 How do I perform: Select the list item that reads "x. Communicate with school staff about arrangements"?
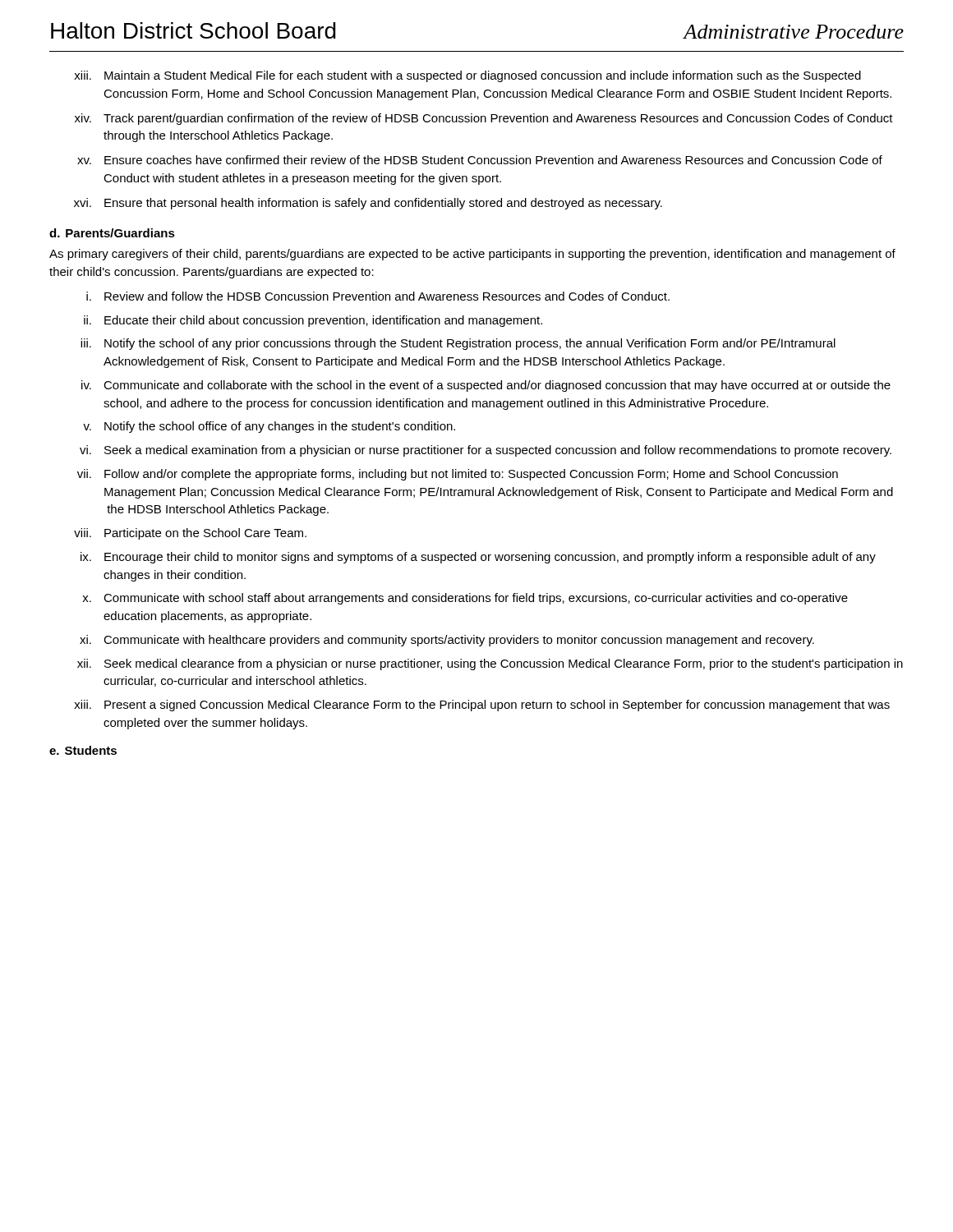click(x=476, y=607)
